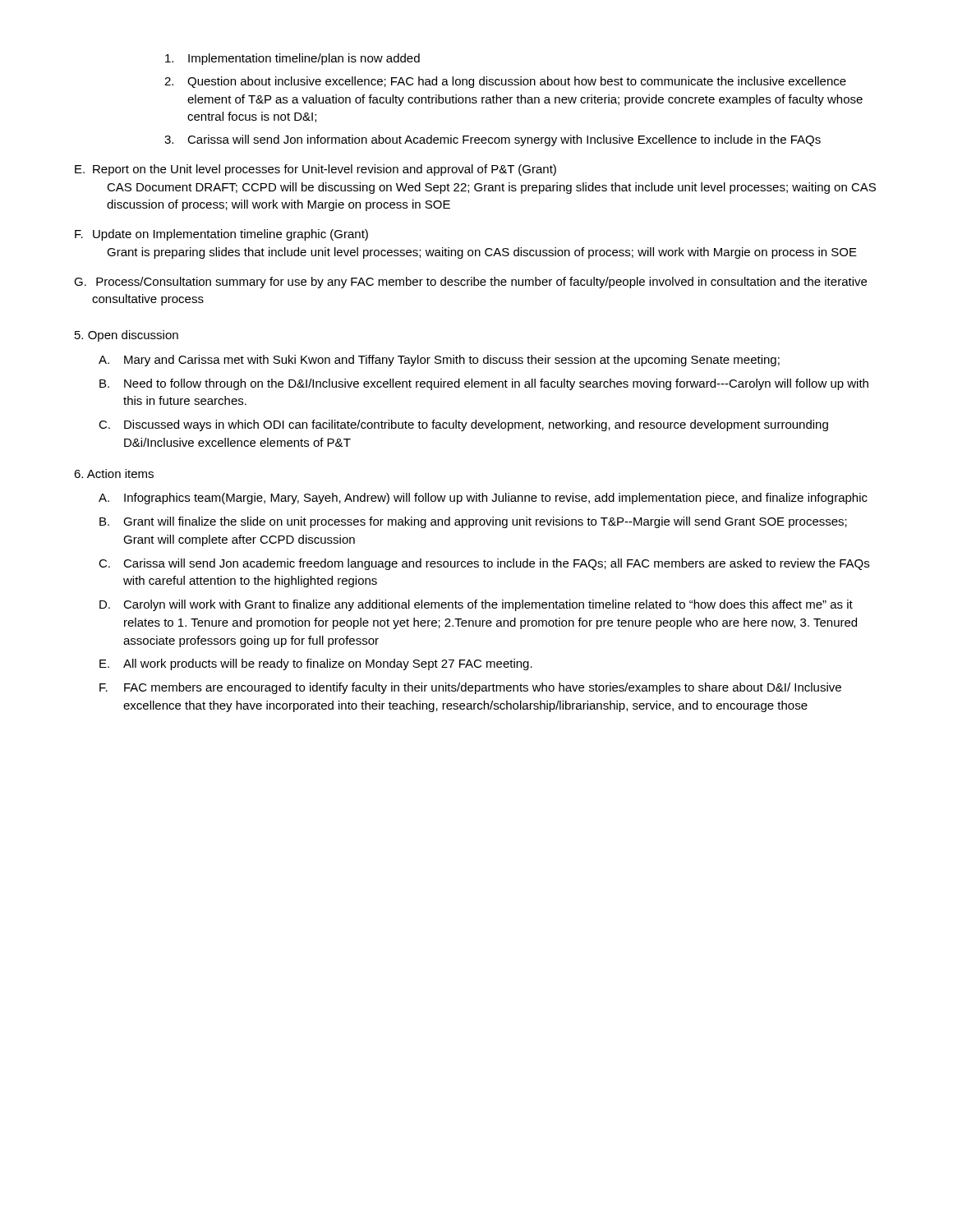Point to the block beginning "Implementation timeline/plan is"

coord(292,58)
